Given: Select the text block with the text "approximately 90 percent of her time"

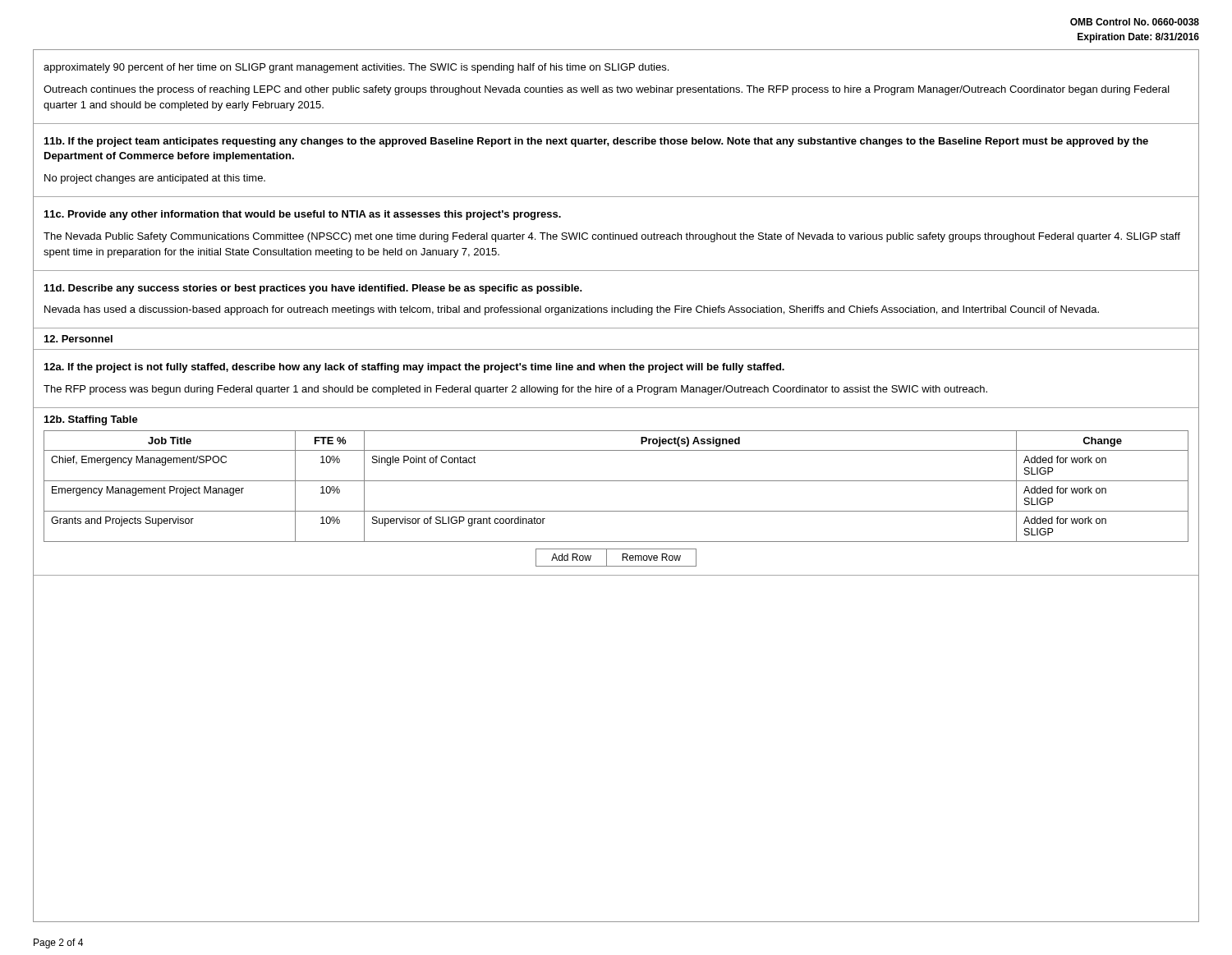Looking at the screenshot, I should [x=616, y=86].
